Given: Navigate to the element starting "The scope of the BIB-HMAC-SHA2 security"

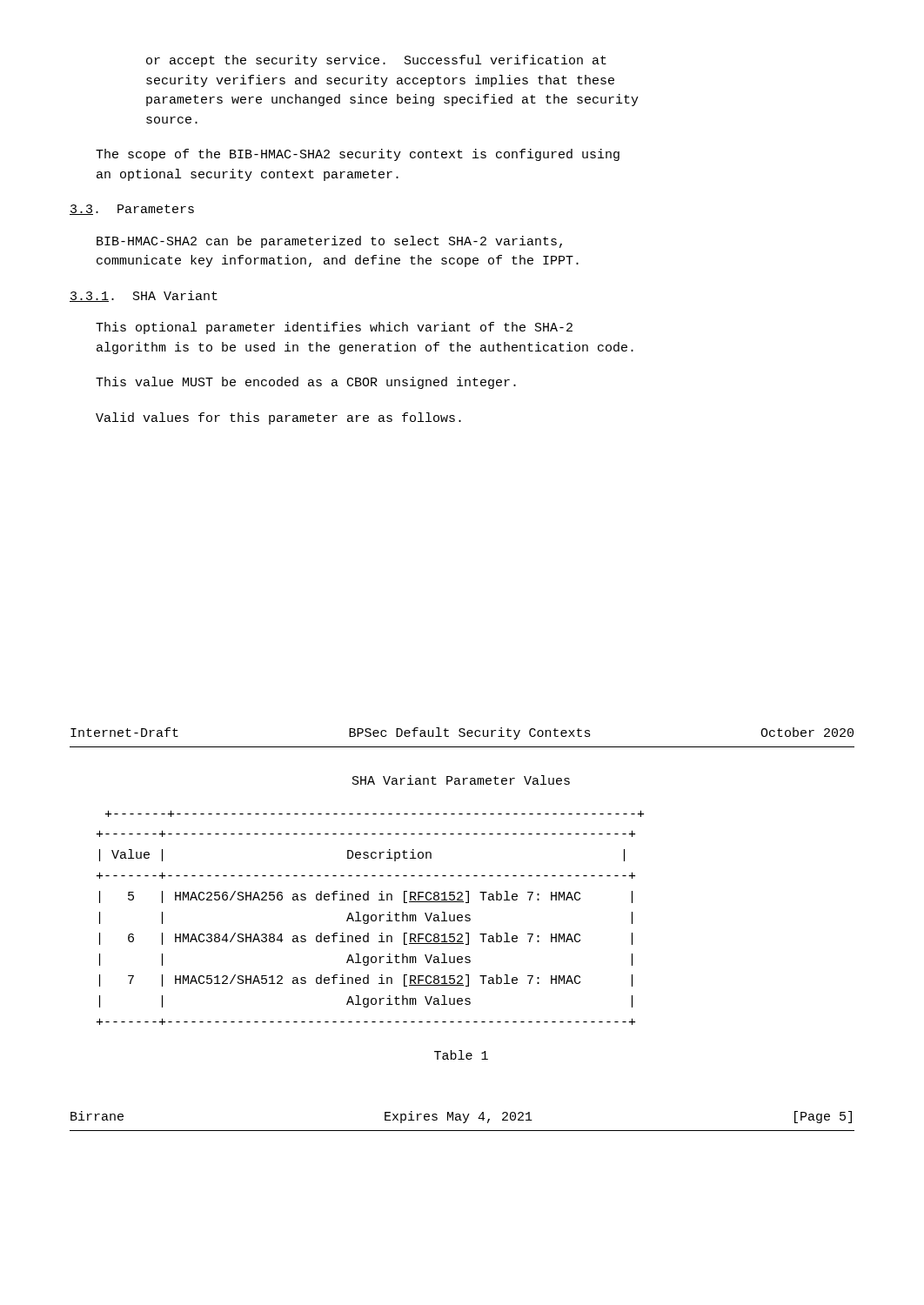Looking at the screenshot, I should (x=358, y=165).
